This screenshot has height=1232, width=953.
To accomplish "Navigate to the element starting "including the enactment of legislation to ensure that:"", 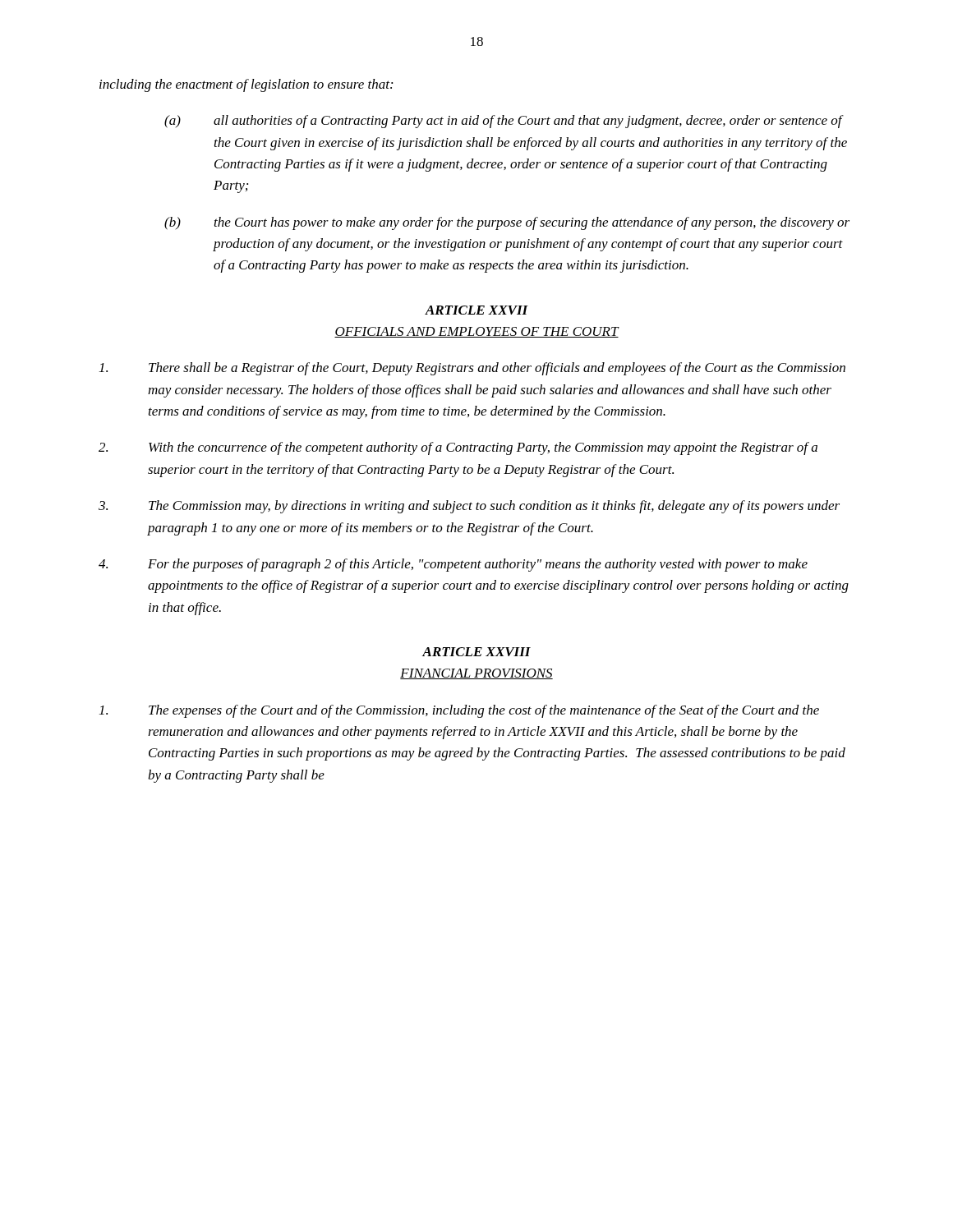I will tap(246, 84).
